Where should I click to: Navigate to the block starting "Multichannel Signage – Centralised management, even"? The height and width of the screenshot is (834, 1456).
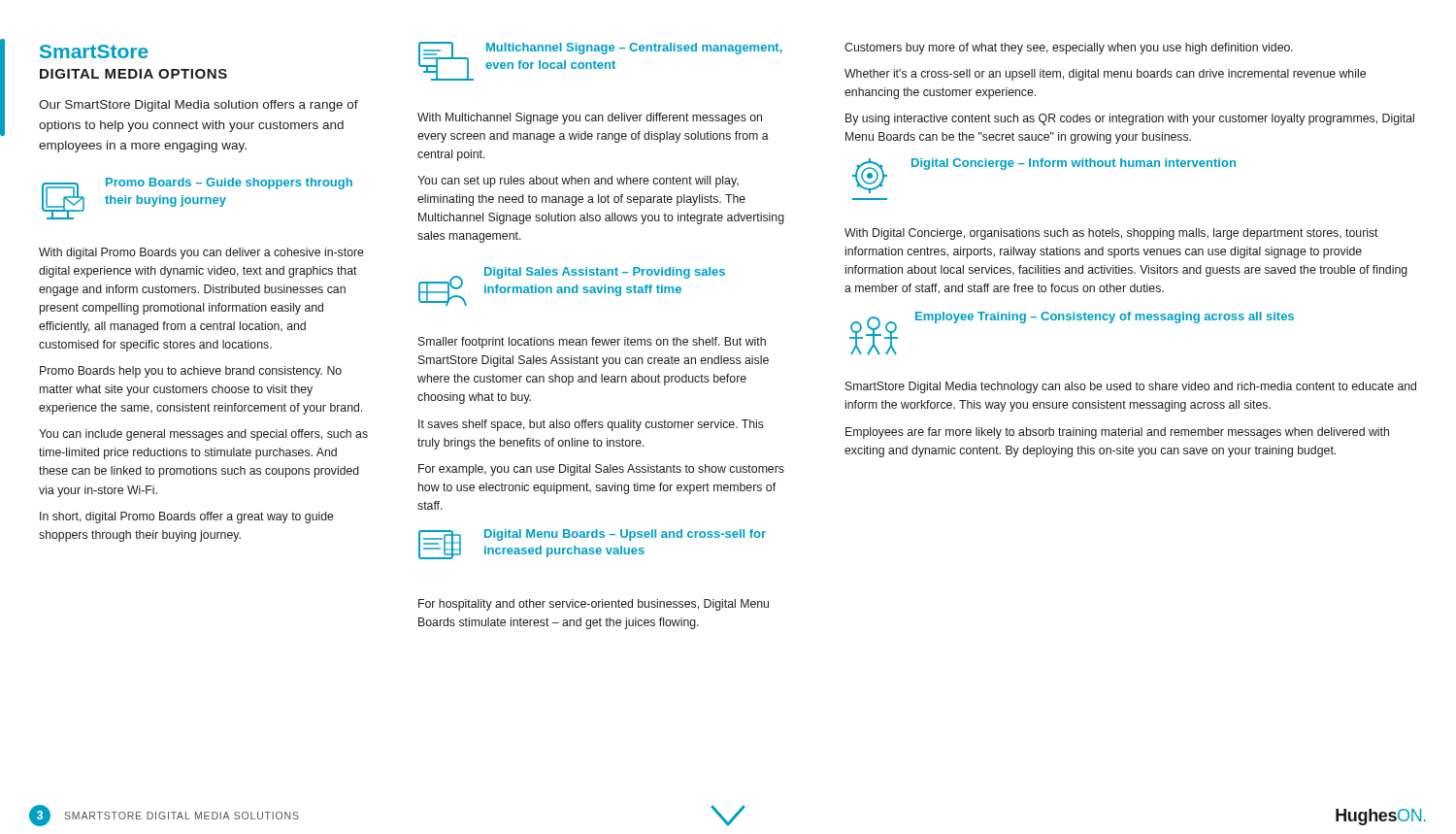pyautogui.click(x=636, y=56)
